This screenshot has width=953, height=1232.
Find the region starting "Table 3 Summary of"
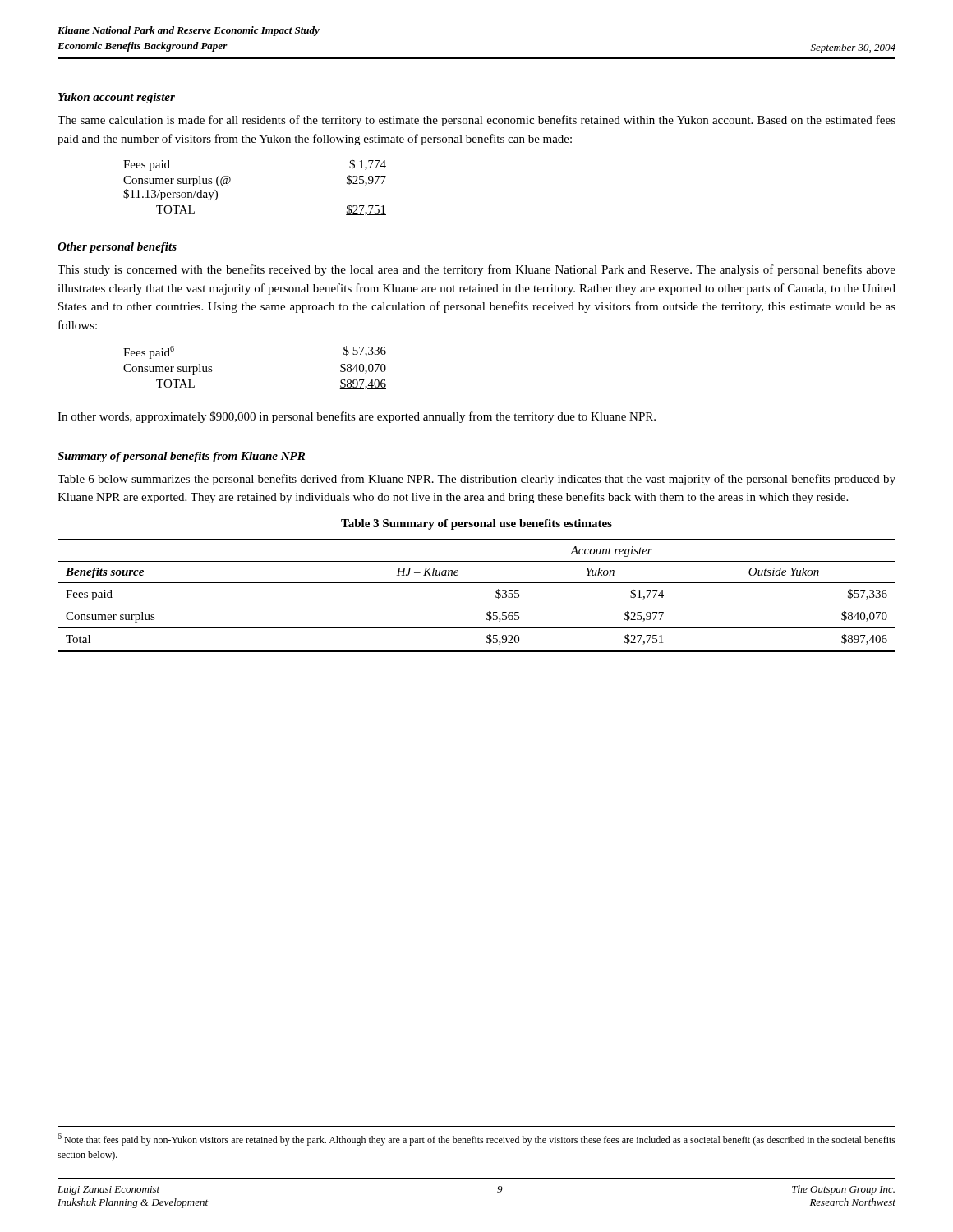(476, 523)
